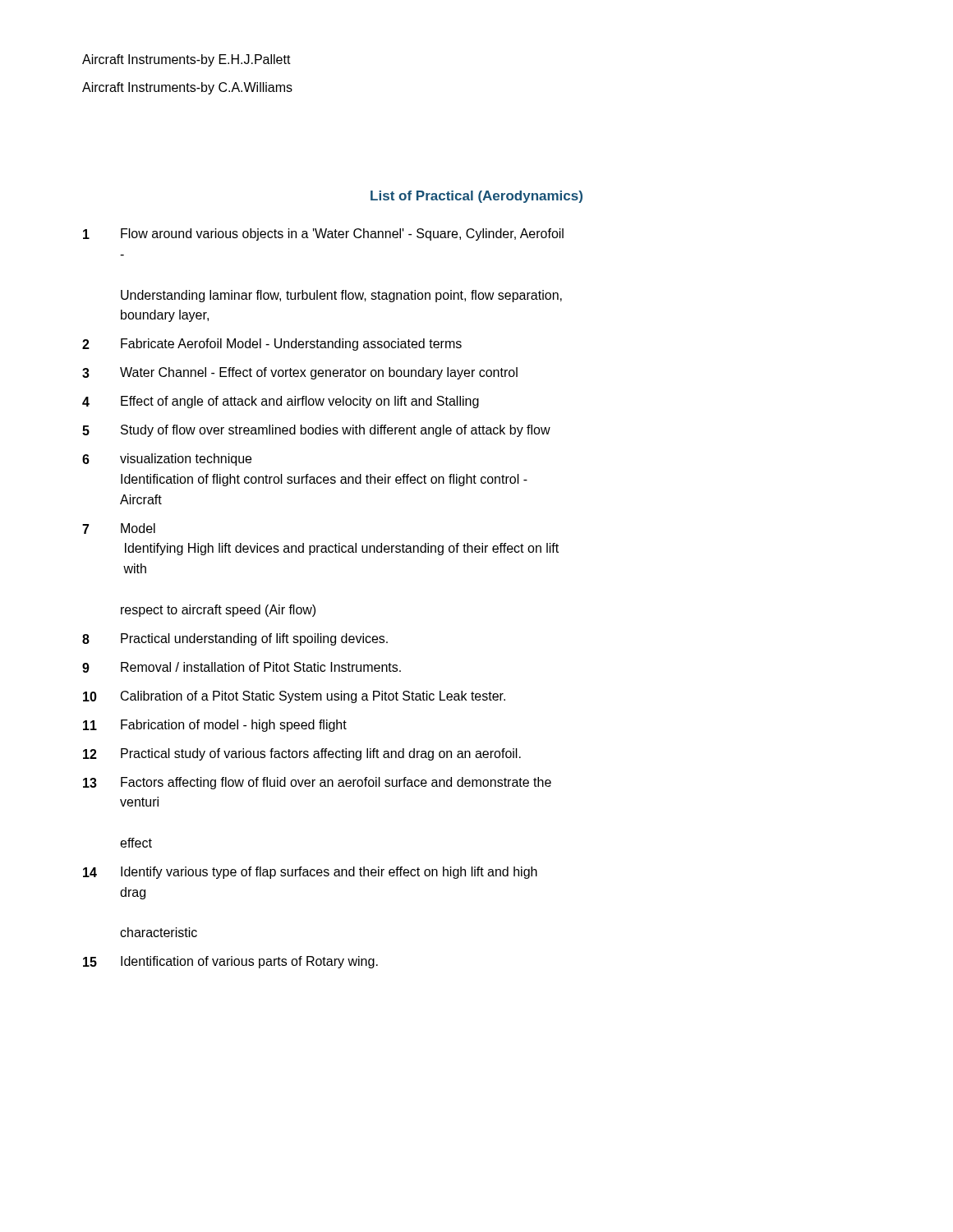Viewport: 953px width, 1232px height.
Task: Find the block starting "2 Fabricate Aerofoil Model - Understanding"
Action: (272, 345)
